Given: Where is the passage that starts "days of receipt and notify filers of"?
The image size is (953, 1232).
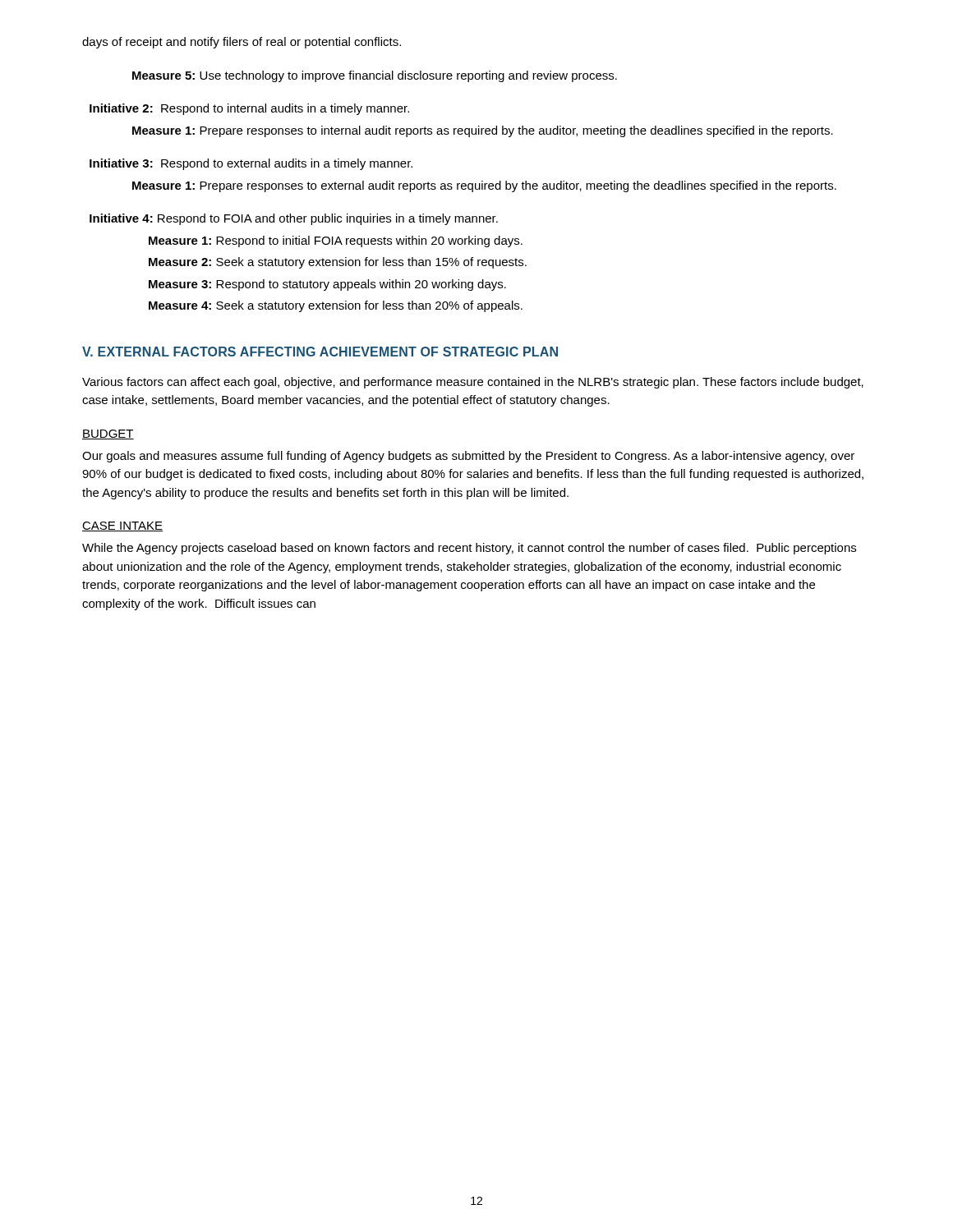Looking at the screenshot, I should click(x=242, y=41).
